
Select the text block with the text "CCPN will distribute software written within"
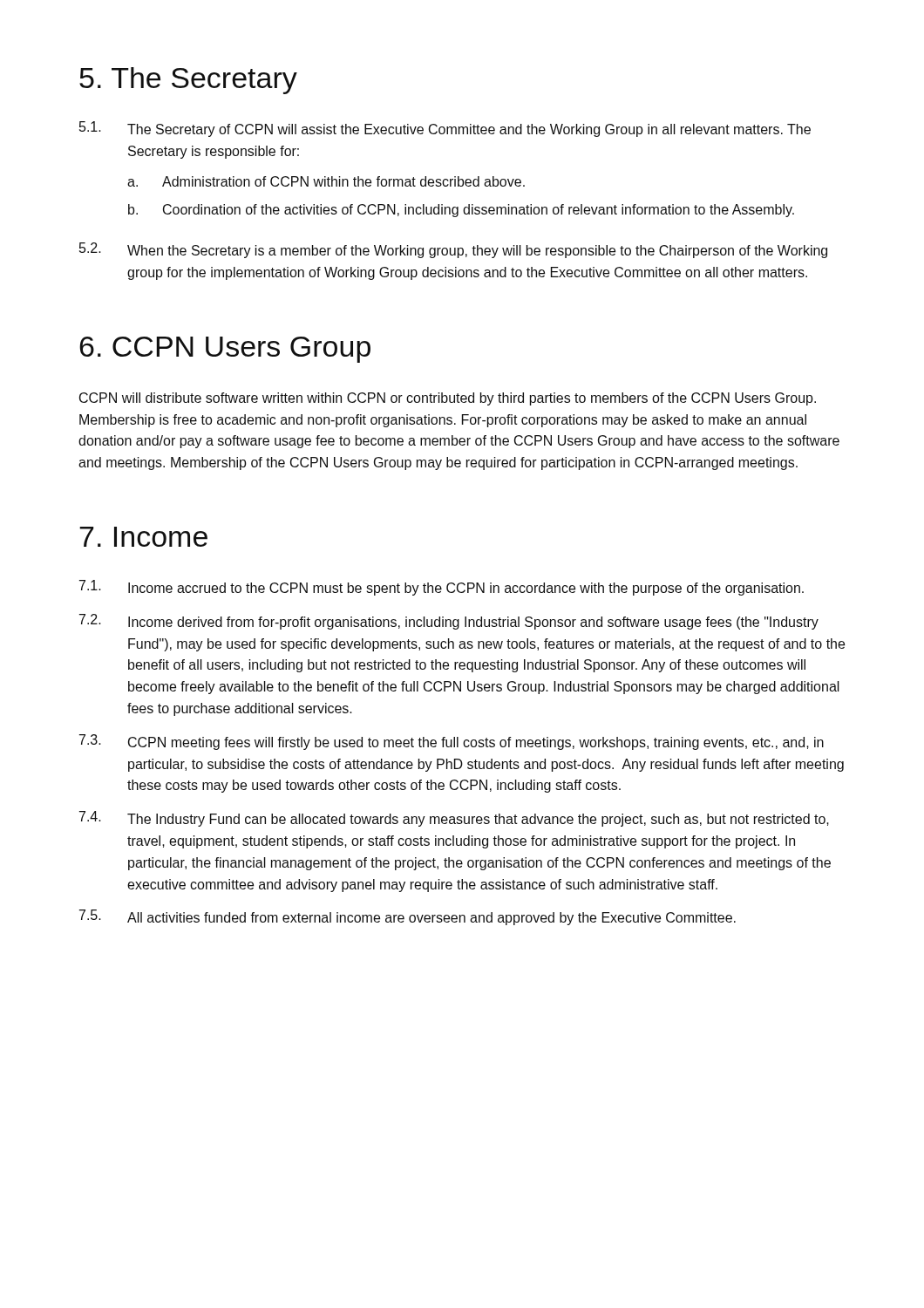pyautogui.click(x=462, y=431)
